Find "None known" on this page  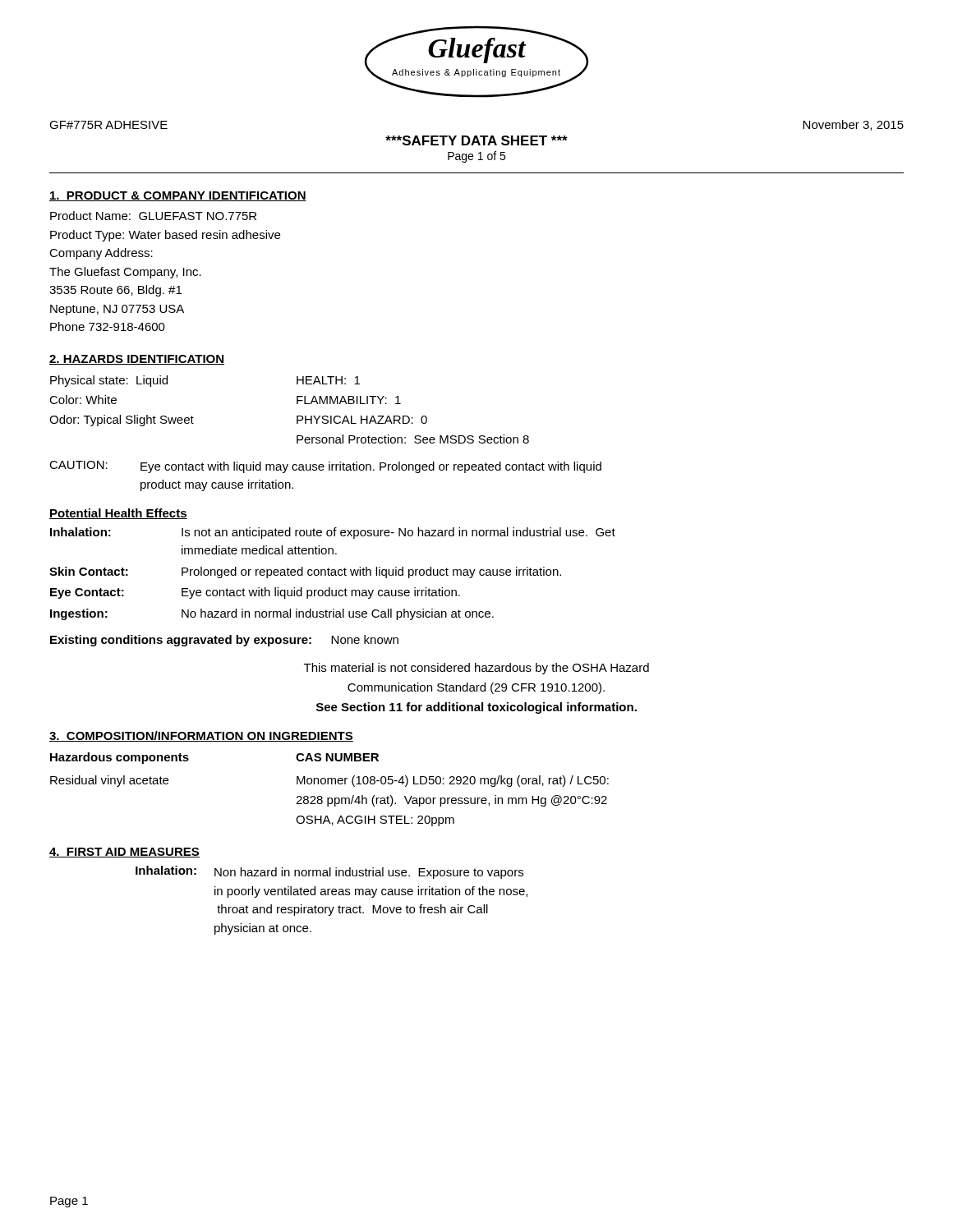point(360,639)
